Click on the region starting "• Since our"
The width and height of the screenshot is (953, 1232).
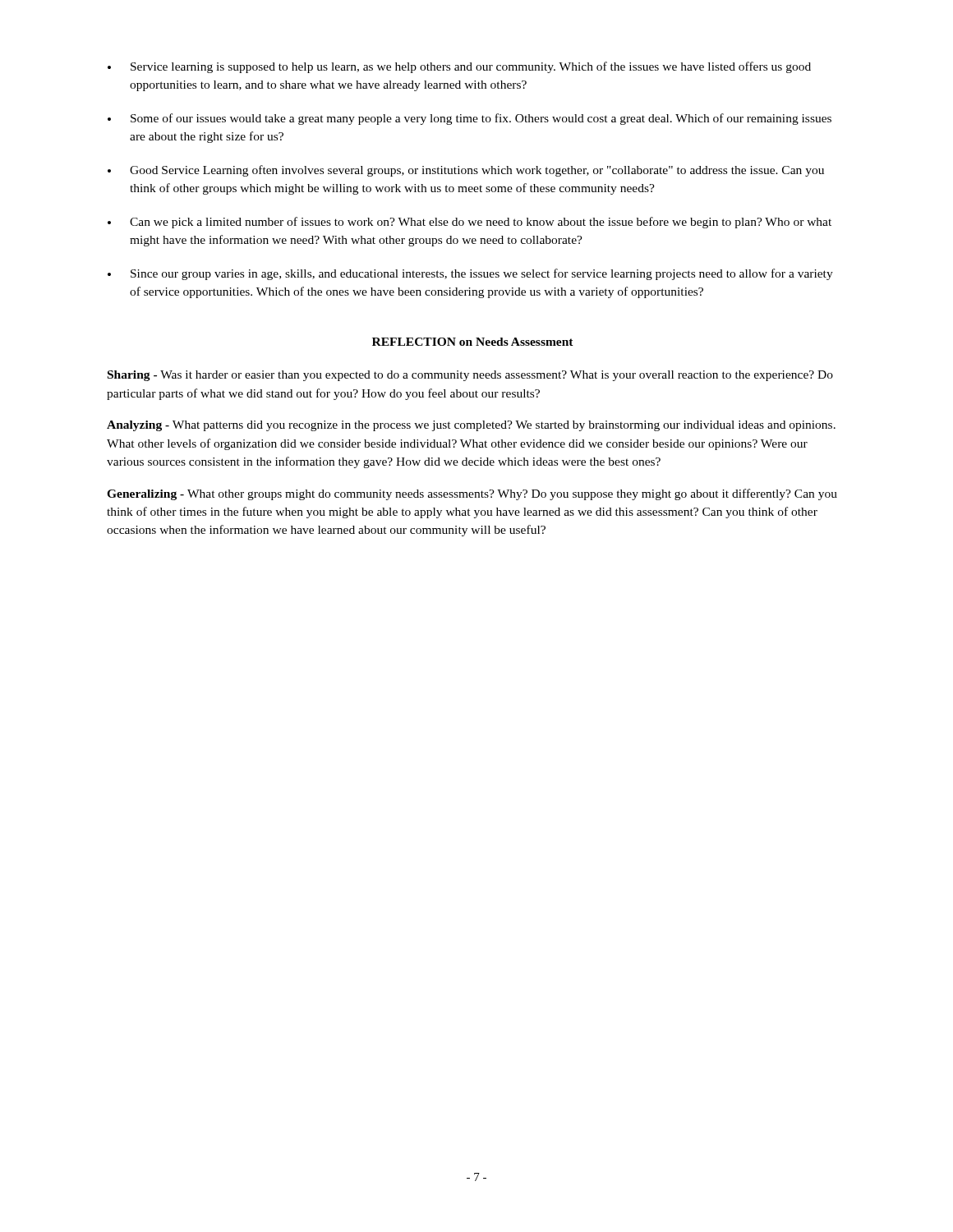(x=472, y=283)
